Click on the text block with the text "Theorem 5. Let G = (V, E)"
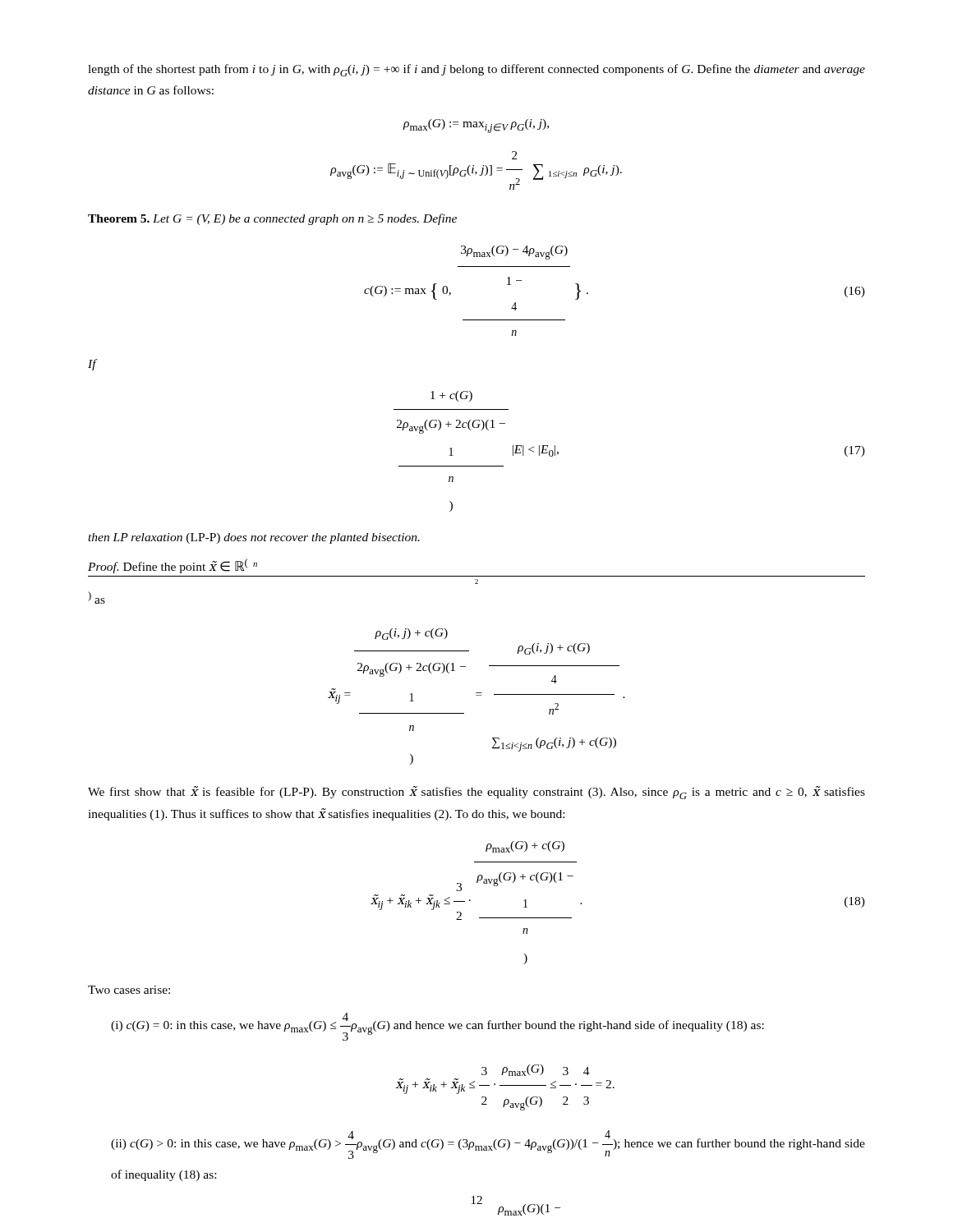 pyautogui.click(x=272, y=219)
